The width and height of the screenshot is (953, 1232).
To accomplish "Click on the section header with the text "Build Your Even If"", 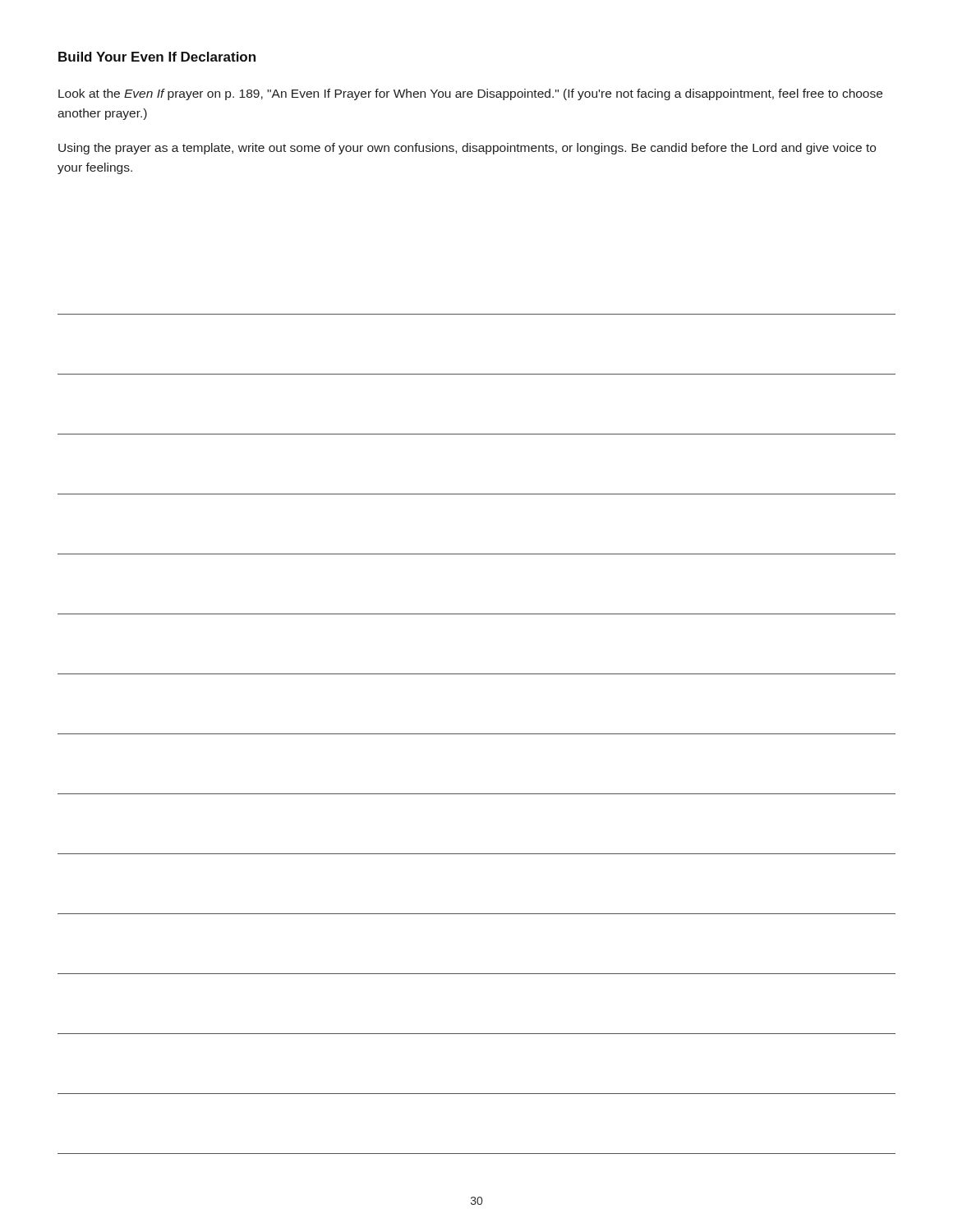I will 157,57.
